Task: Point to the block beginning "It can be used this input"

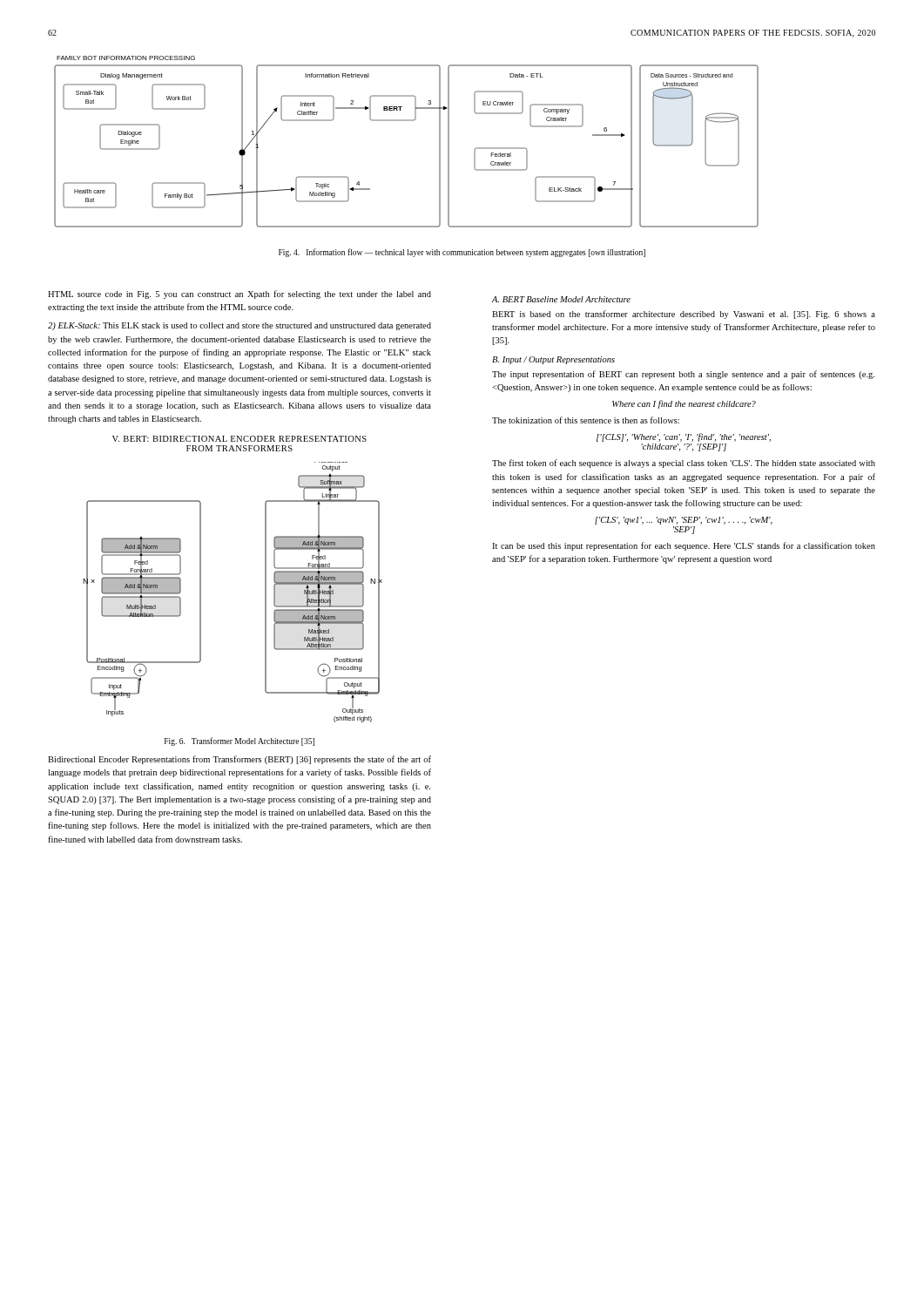Action: click(x=684, y=553)
